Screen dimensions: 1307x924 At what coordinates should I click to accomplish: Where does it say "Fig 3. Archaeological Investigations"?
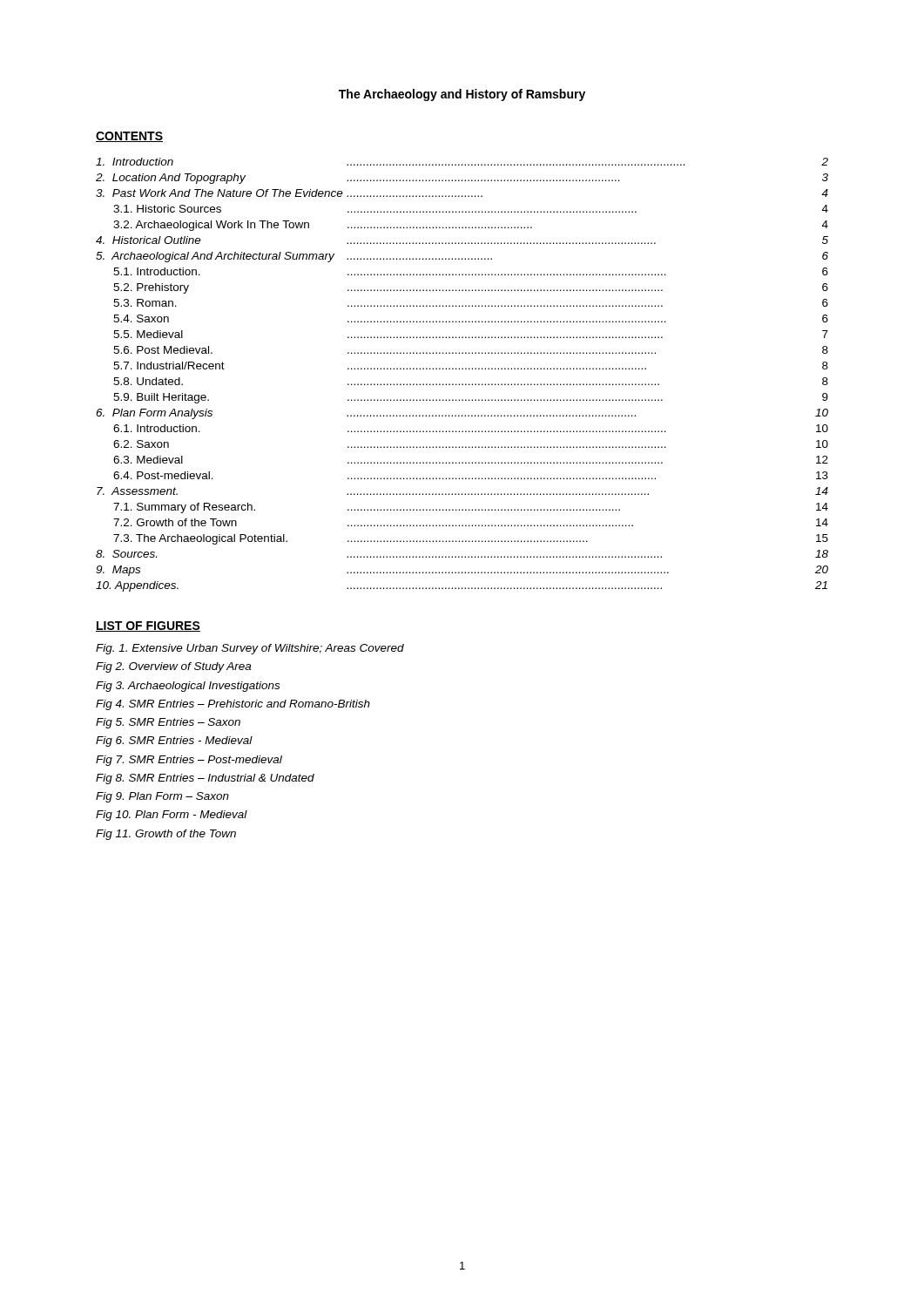point(188,685)
